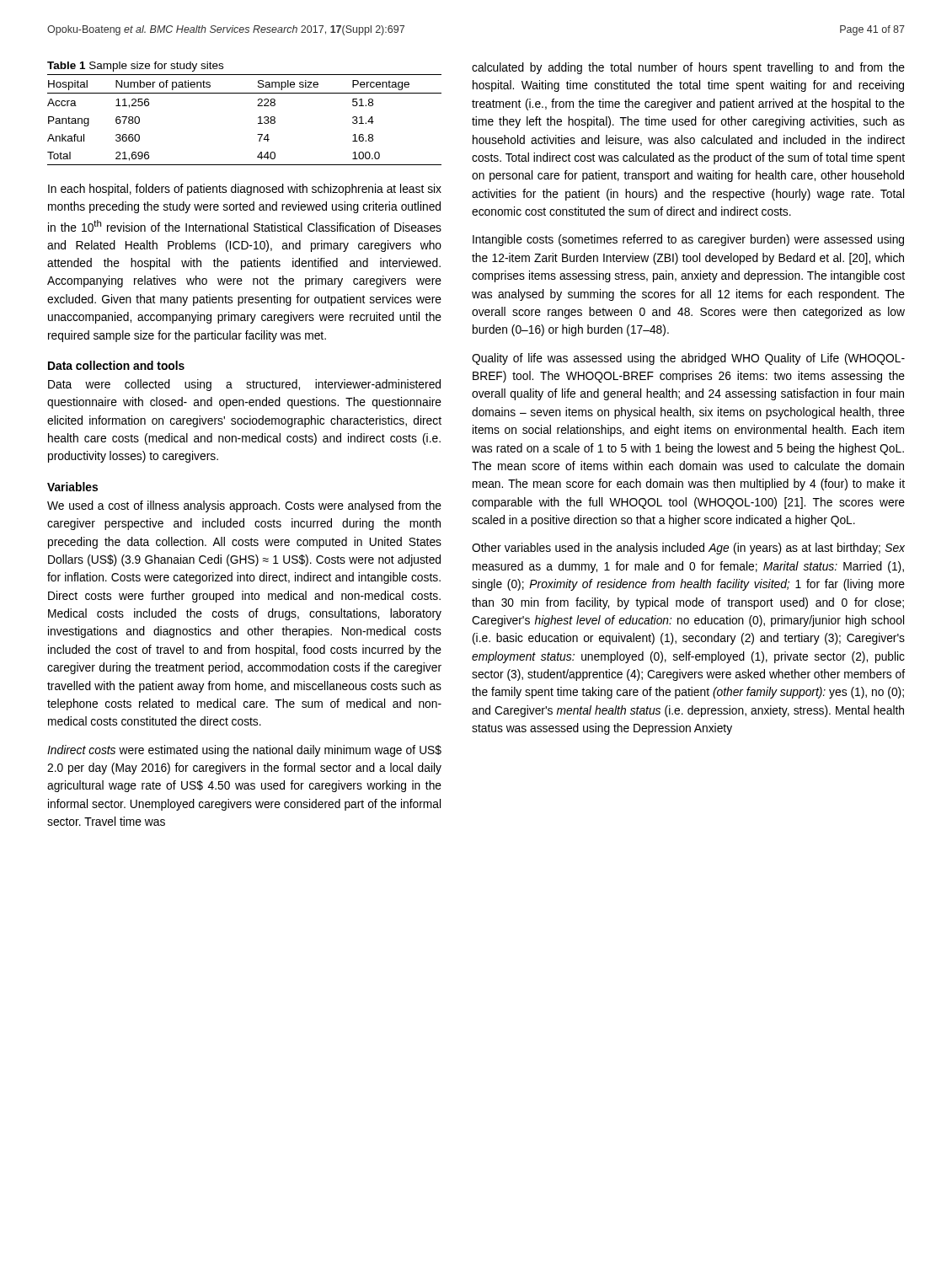Select a table
The width and height of the screenshot is (952, 1264).
[x=244, y=120]
